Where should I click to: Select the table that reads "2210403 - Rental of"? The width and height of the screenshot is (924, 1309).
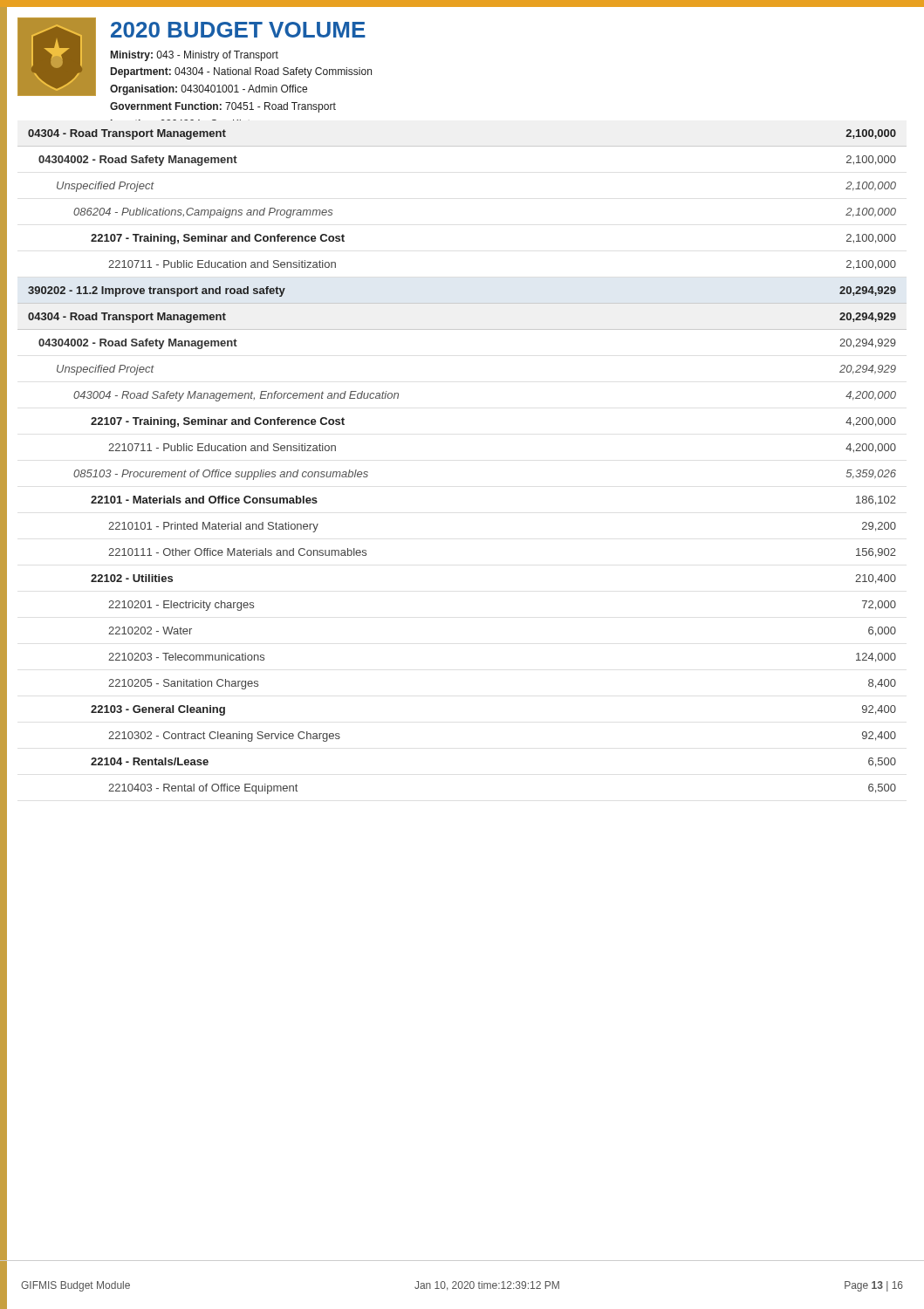click(462, 689)
